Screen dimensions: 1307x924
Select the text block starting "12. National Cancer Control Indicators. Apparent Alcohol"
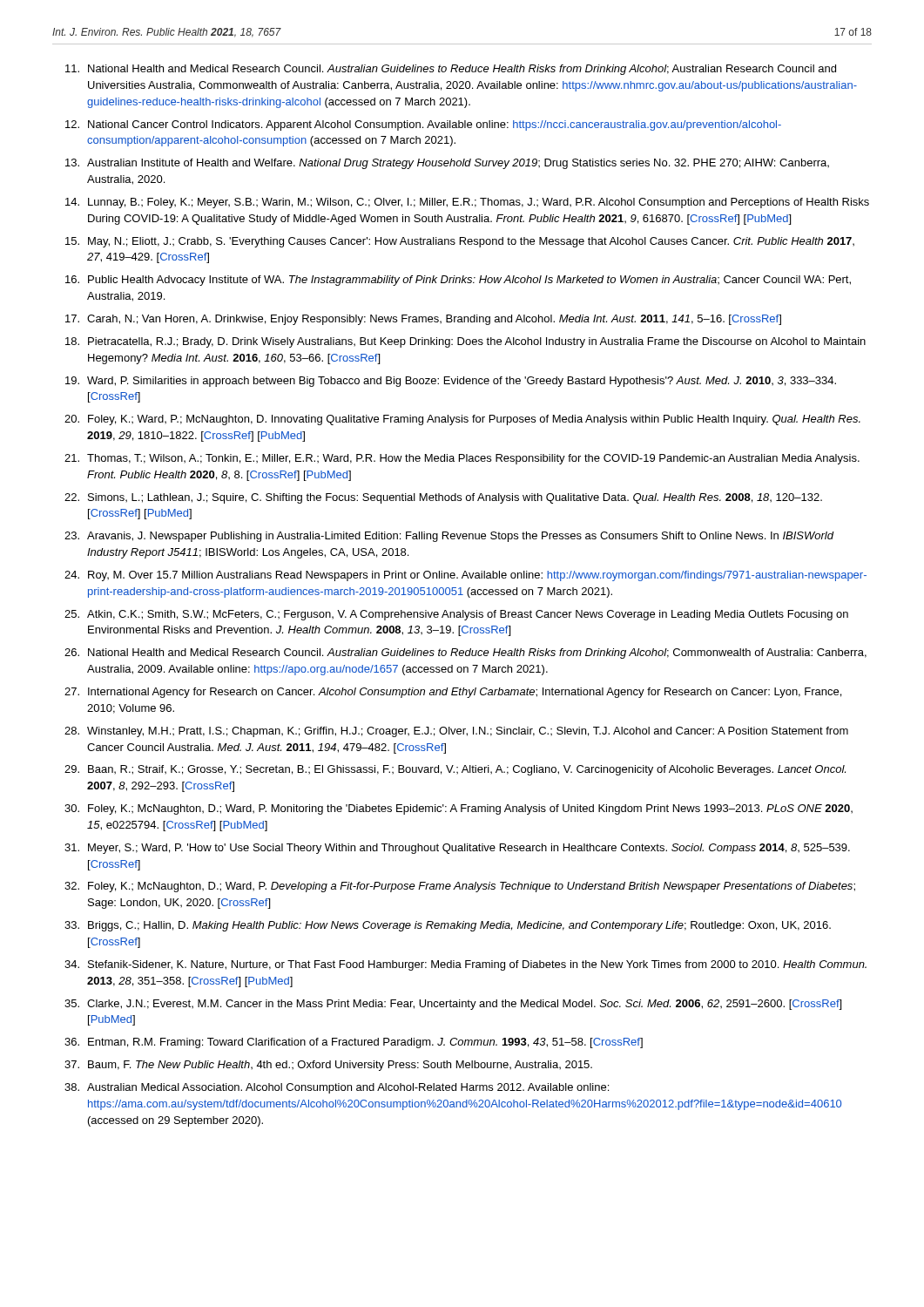[x=462, y=133]
